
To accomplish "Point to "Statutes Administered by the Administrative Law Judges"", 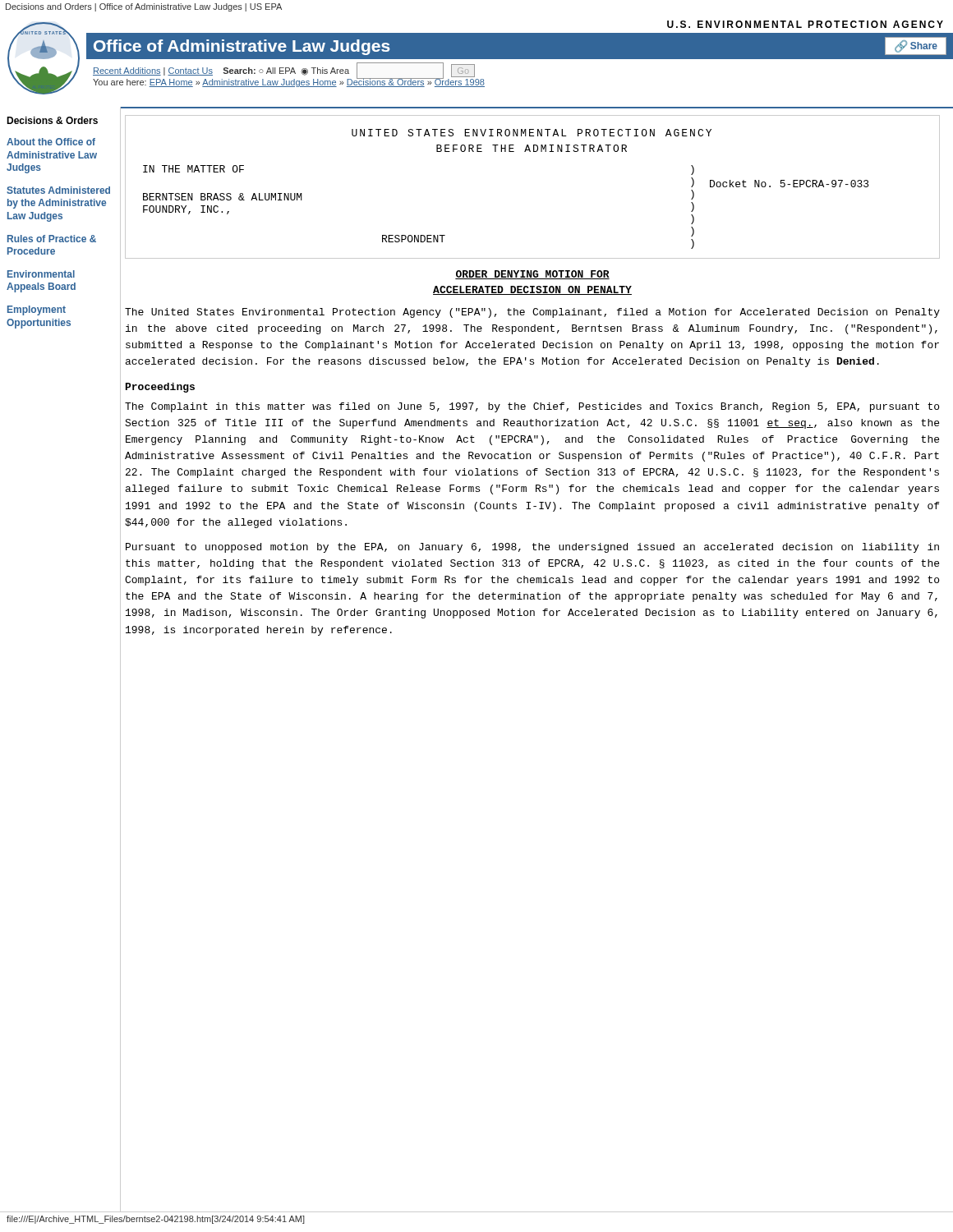I will (x=59, y=203).
